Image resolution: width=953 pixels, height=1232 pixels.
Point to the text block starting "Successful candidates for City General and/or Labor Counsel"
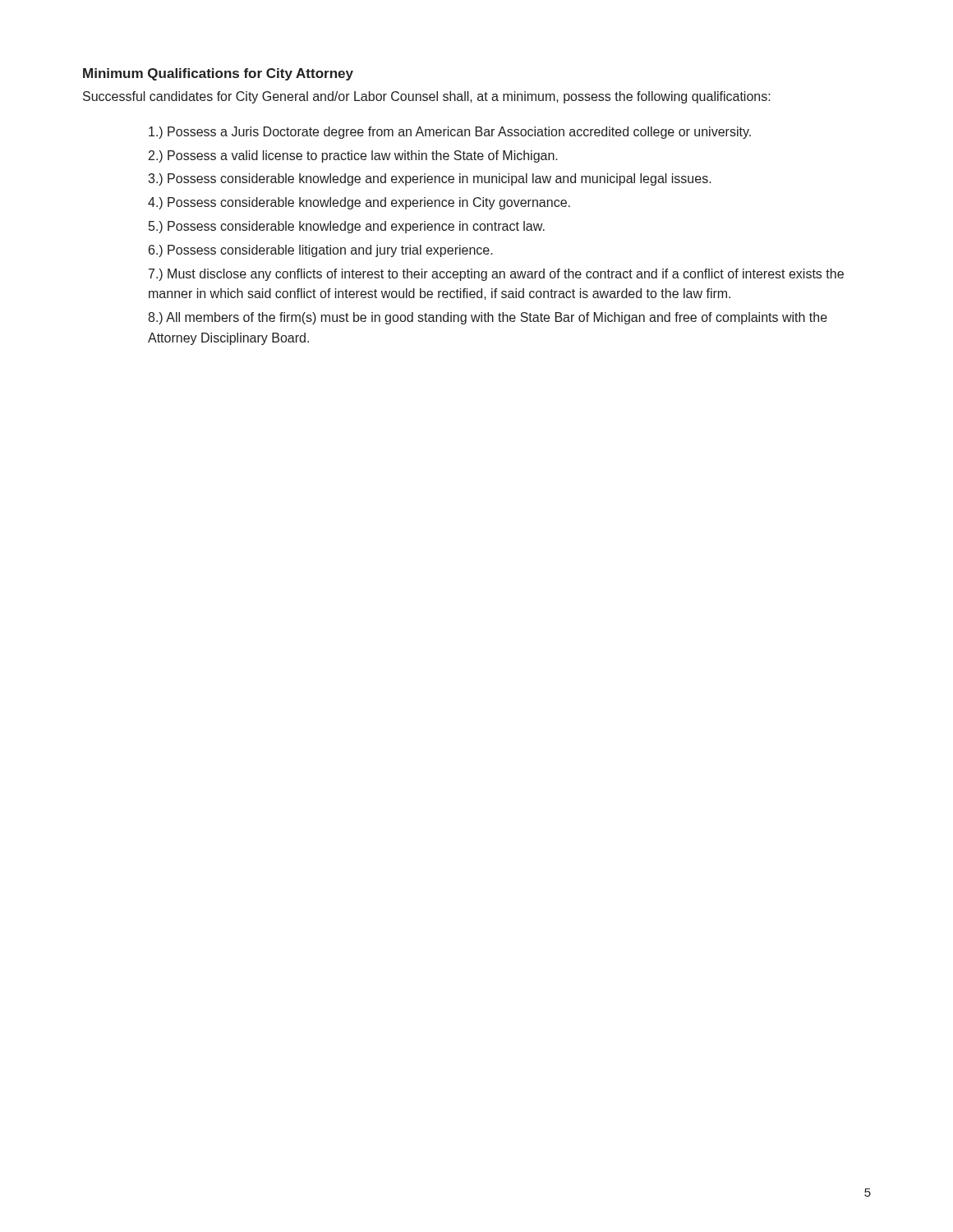(427, 97)
